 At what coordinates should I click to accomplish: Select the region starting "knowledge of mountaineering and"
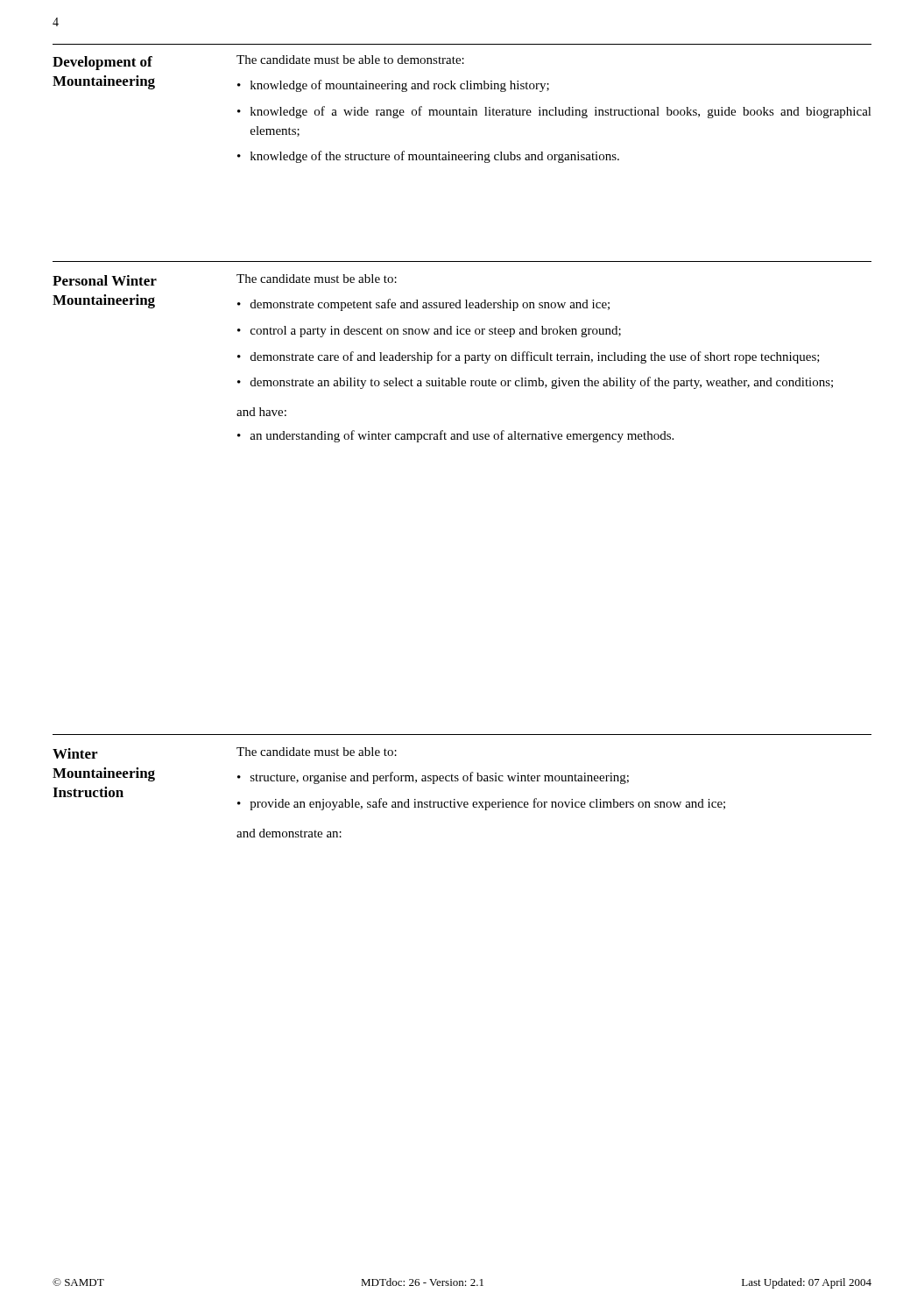[x=400, y=85]
